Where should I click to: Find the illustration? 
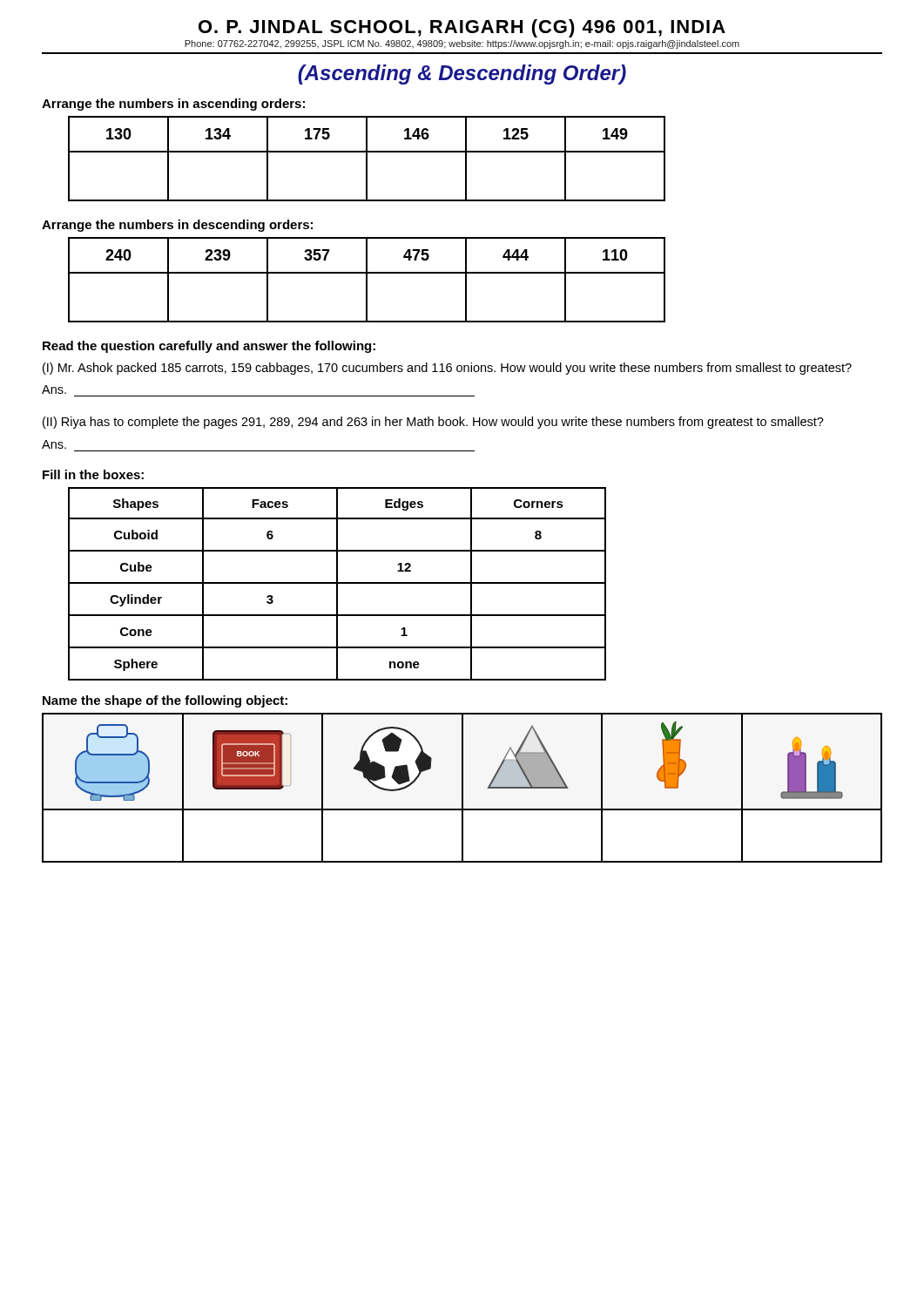pos(462,788)
